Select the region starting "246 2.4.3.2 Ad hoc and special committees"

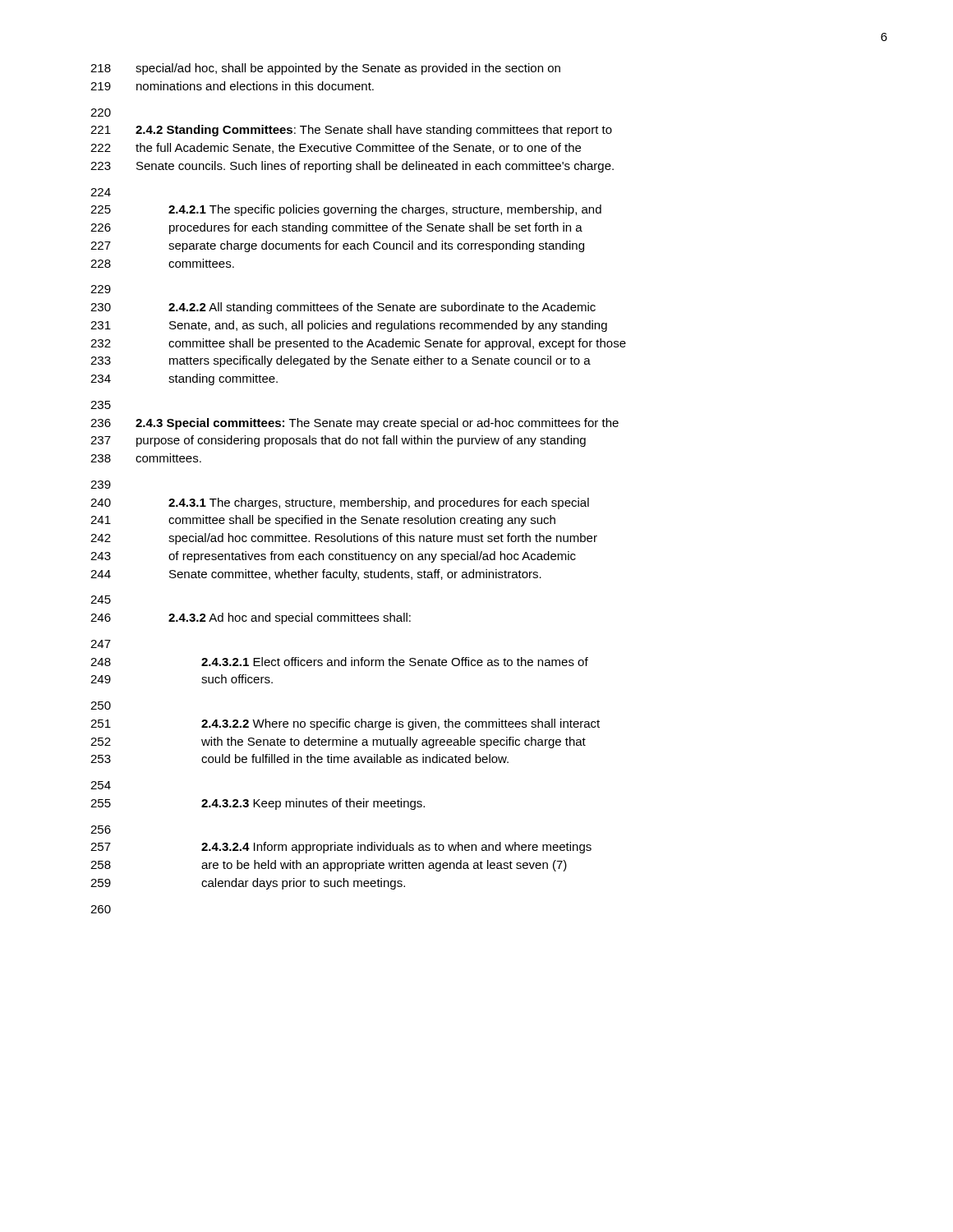point(251,618)
